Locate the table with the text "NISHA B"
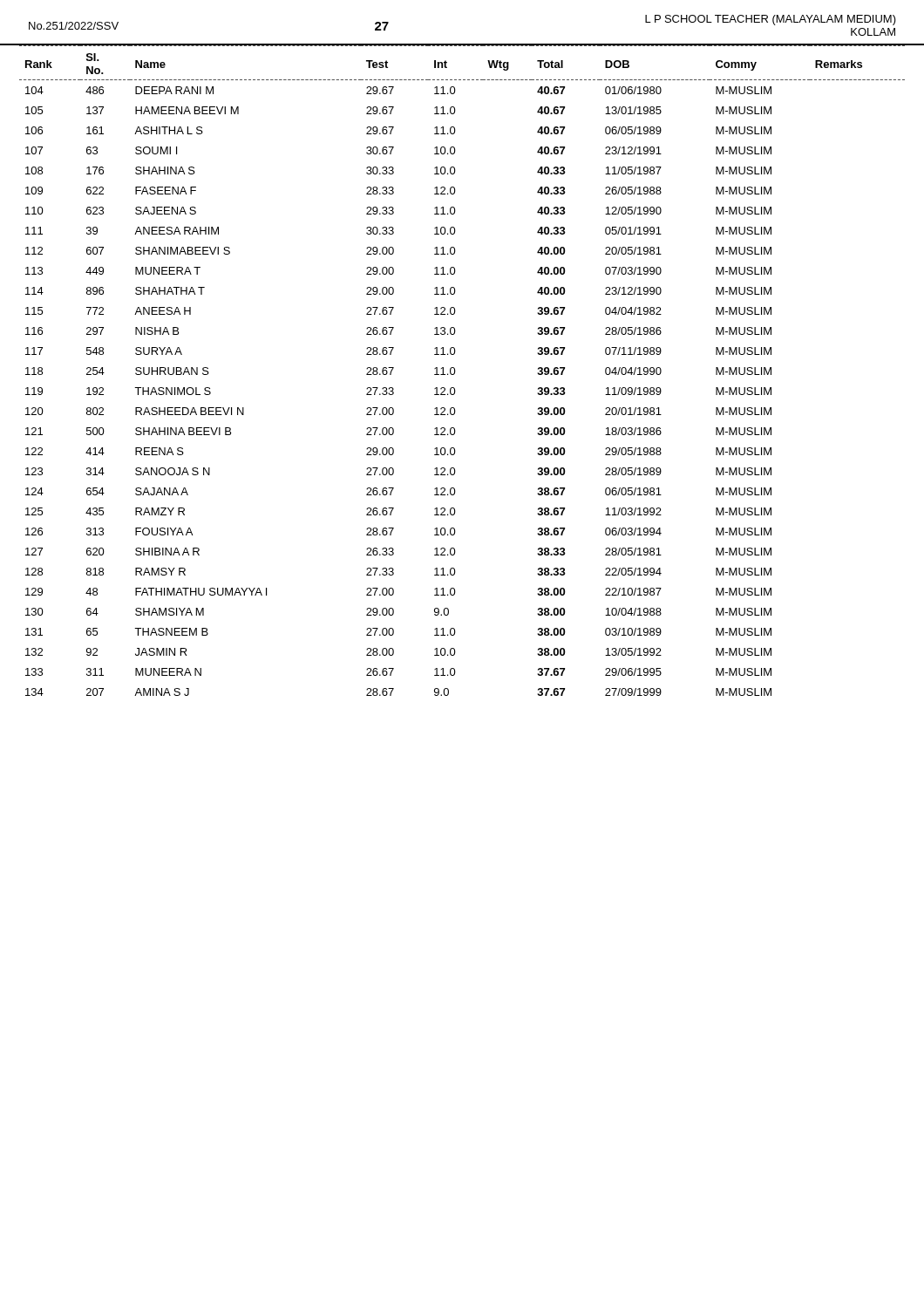Viewport: 924px width, 1308px height. pyautogui.click(x=462, y=374)
